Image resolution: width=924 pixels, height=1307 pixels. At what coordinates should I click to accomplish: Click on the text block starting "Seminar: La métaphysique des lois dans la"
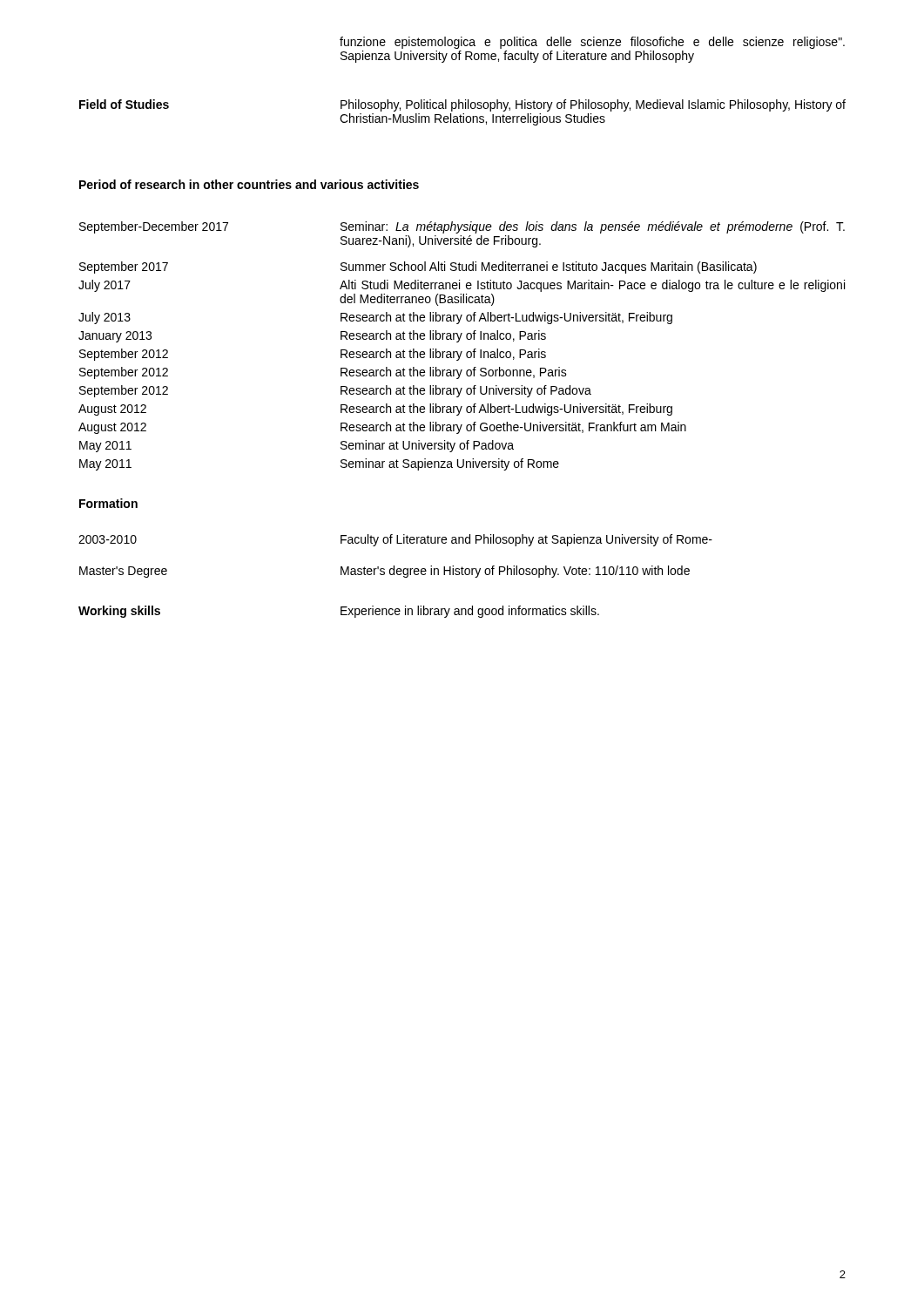coord(593,233)
